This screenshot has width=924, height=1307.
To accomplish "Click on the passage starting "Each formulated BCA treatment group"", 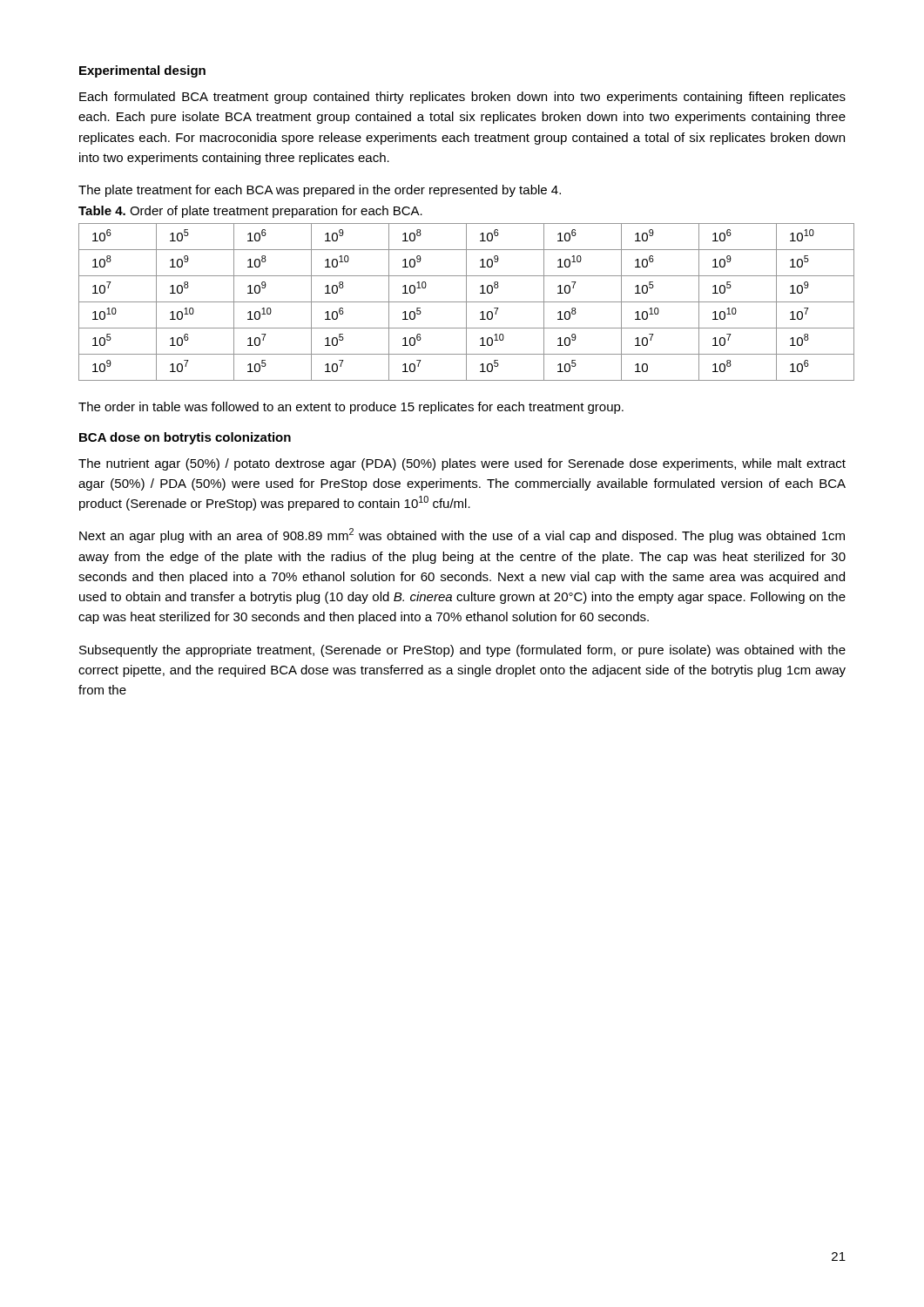I will click(x=462, y=127).
